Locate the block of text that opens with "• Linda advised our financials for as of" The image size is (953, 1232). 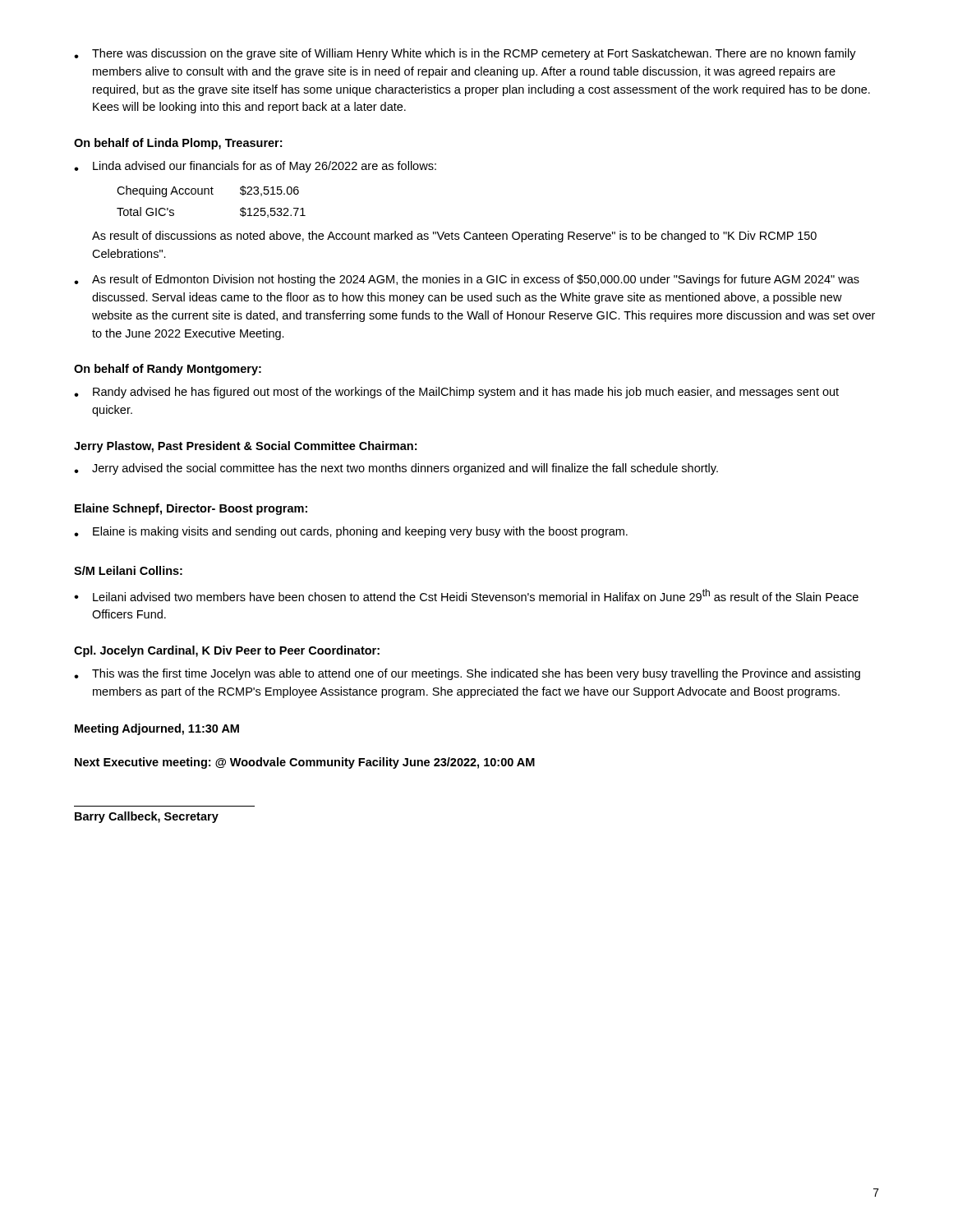click(255, 167)
